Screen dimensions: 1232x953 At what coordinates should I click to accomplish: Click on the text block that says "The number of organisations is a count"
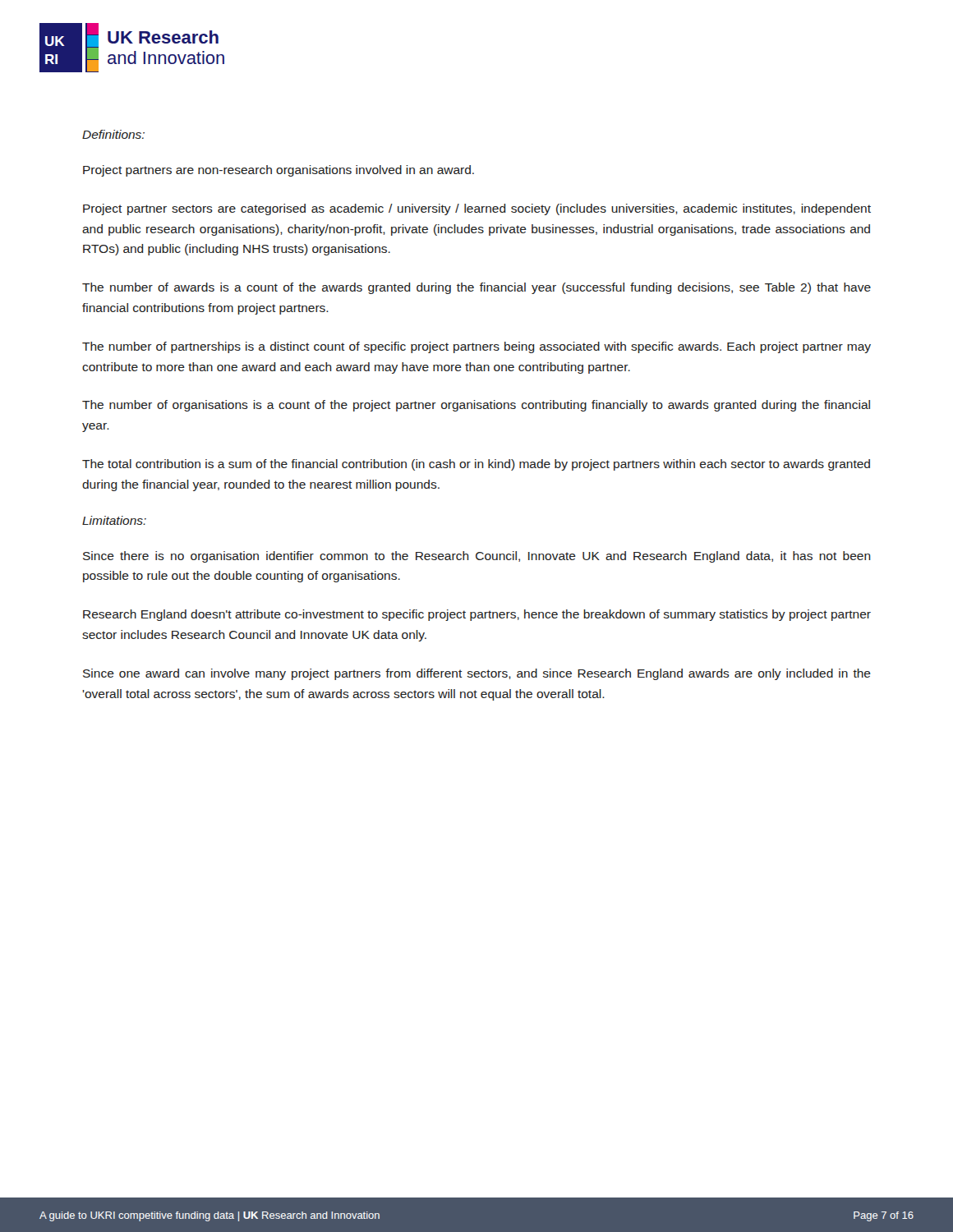point(476,415)
